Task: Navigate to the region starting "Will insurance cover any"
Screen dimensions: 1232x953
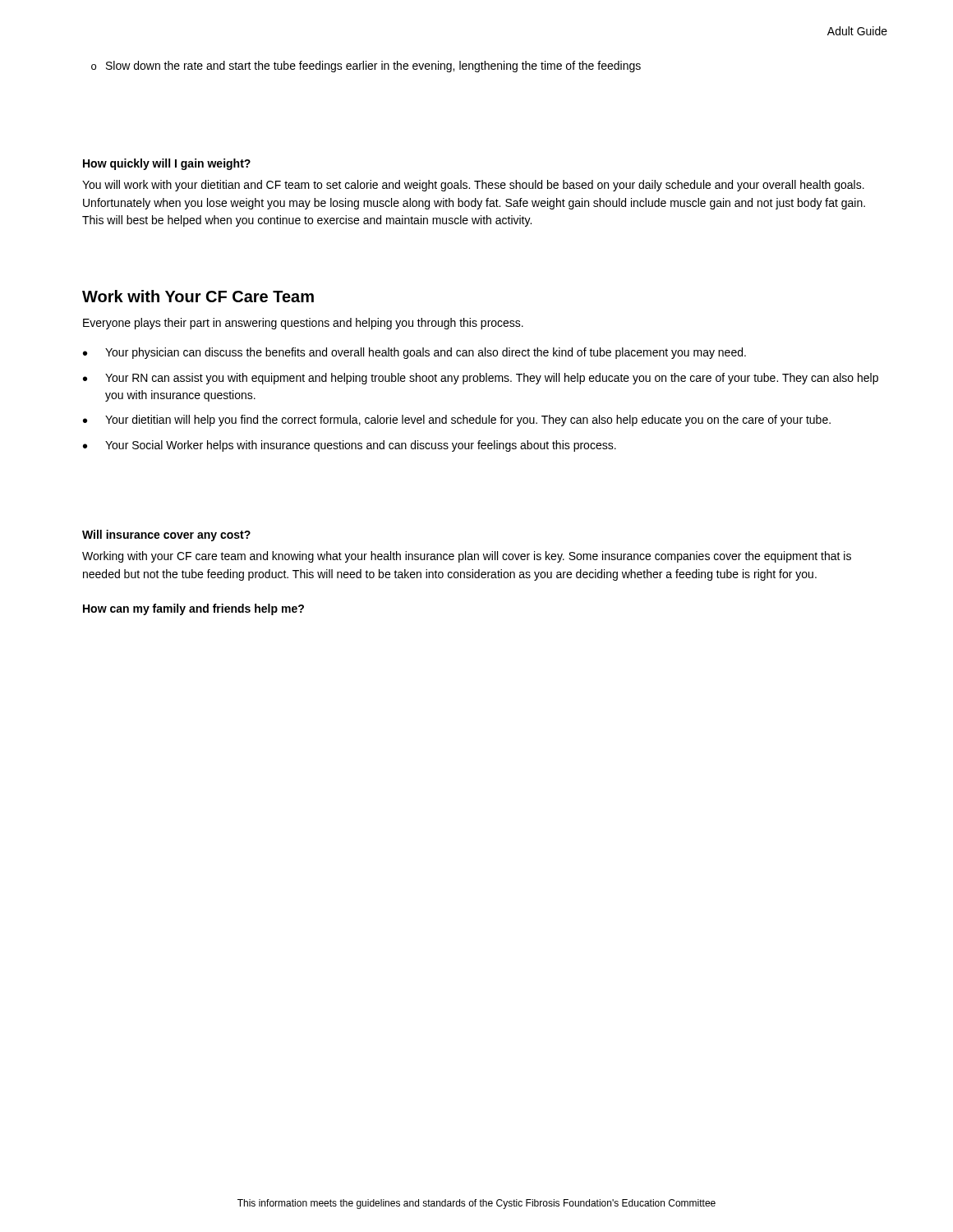Action: pos(166,535)
